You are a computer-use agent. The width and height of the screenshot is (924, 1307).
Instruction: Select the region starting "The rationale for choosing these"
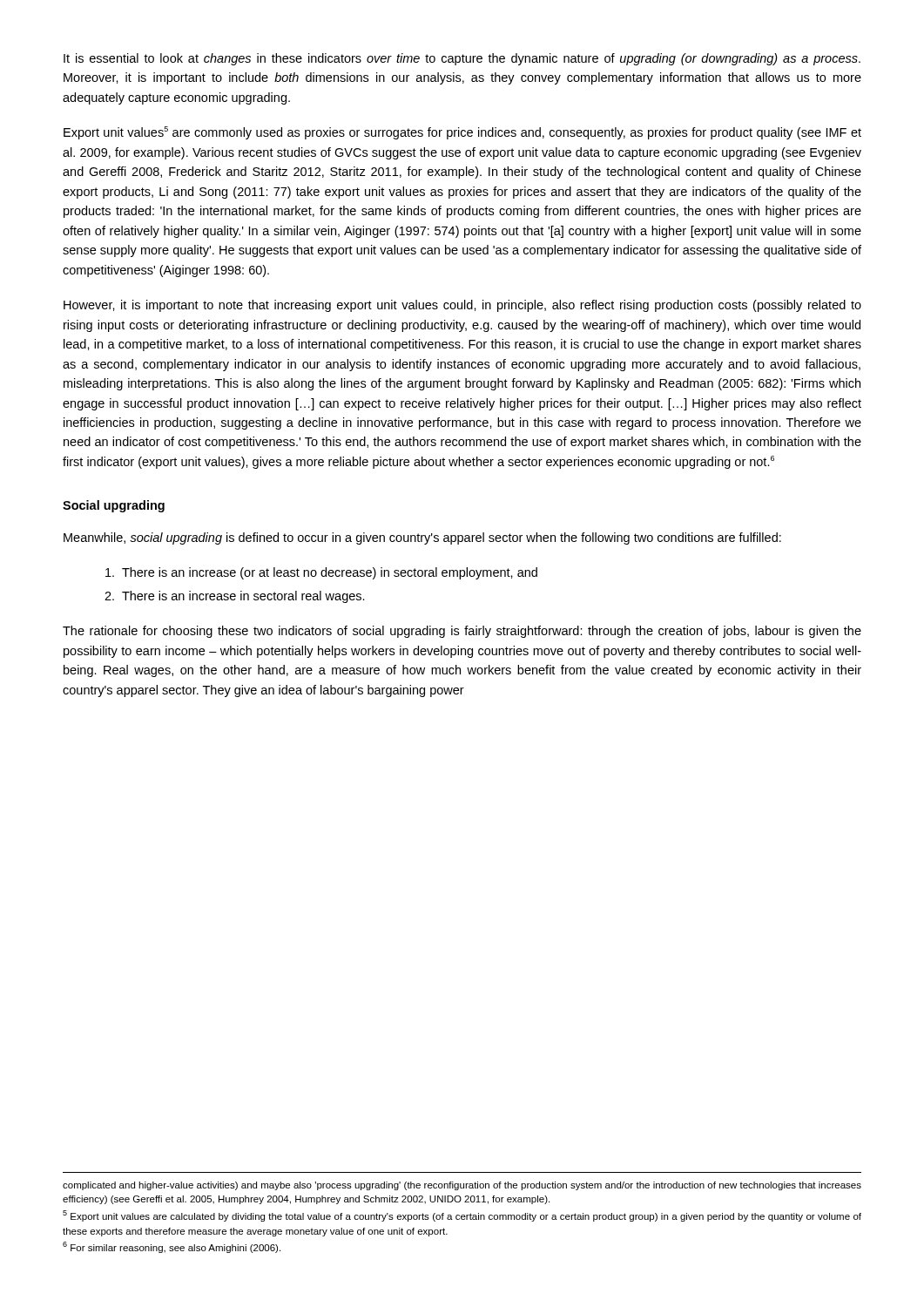pos(462,660)
